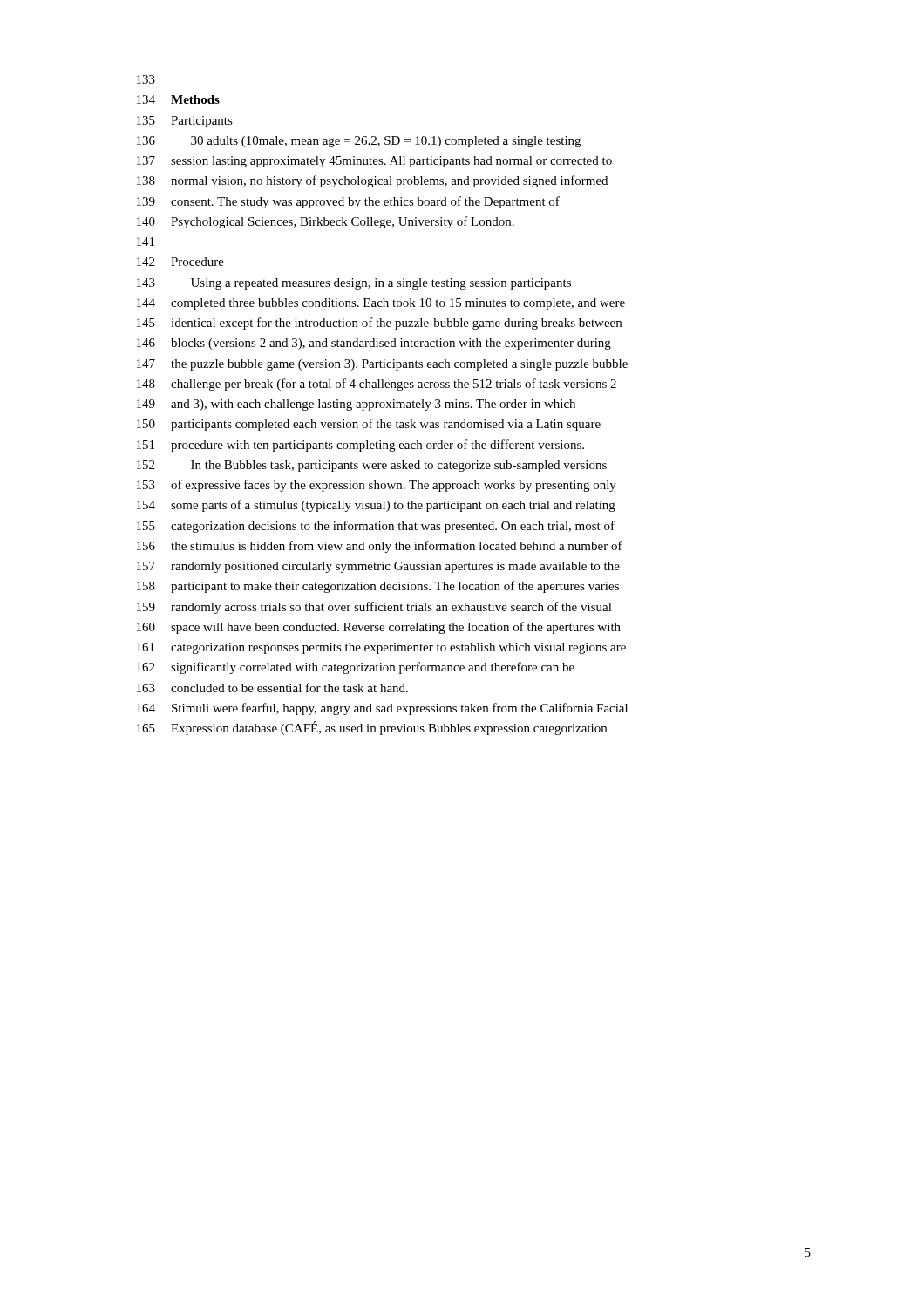Select the text block containing "140 Psychological Sciences, Birkbeck College, University of"
Viewport: 924px width, 1308px height.
tap(462, 222)
